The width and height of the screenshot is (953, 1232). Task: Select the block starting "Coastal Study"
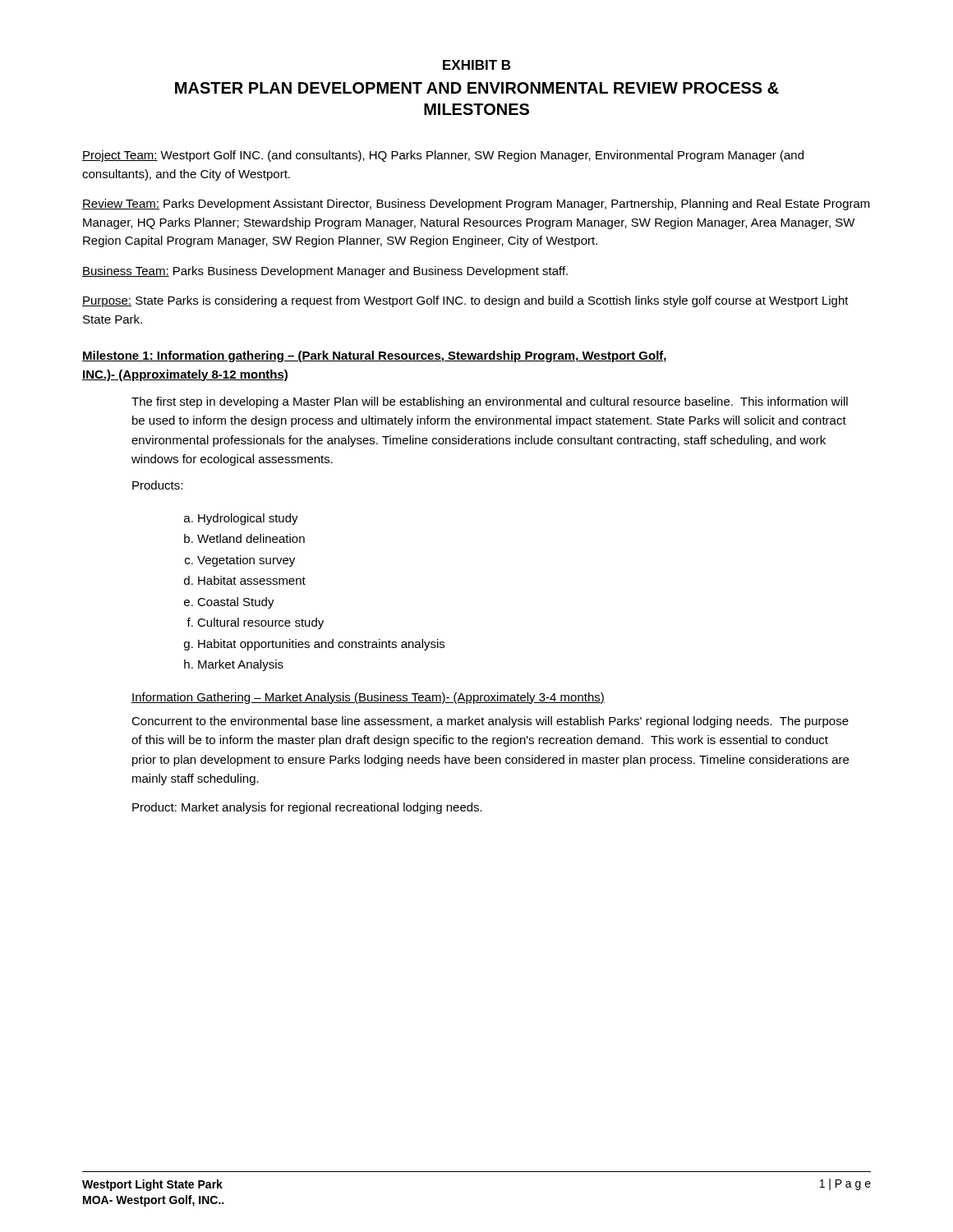(236, 601)
